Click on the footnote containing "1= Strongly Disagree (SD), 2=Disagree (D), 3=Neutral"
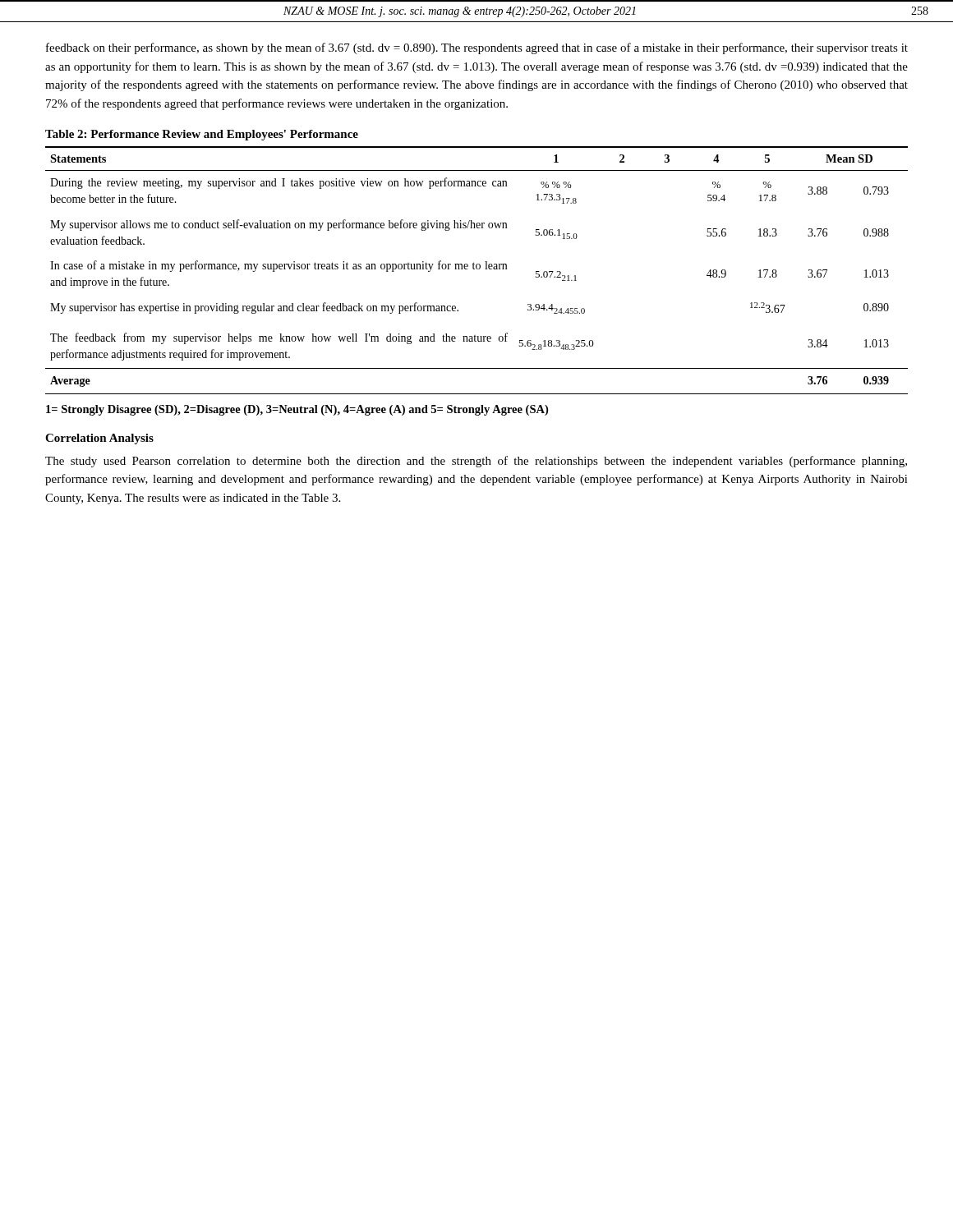Viewport: 953px width, 1232px height. 297,409
